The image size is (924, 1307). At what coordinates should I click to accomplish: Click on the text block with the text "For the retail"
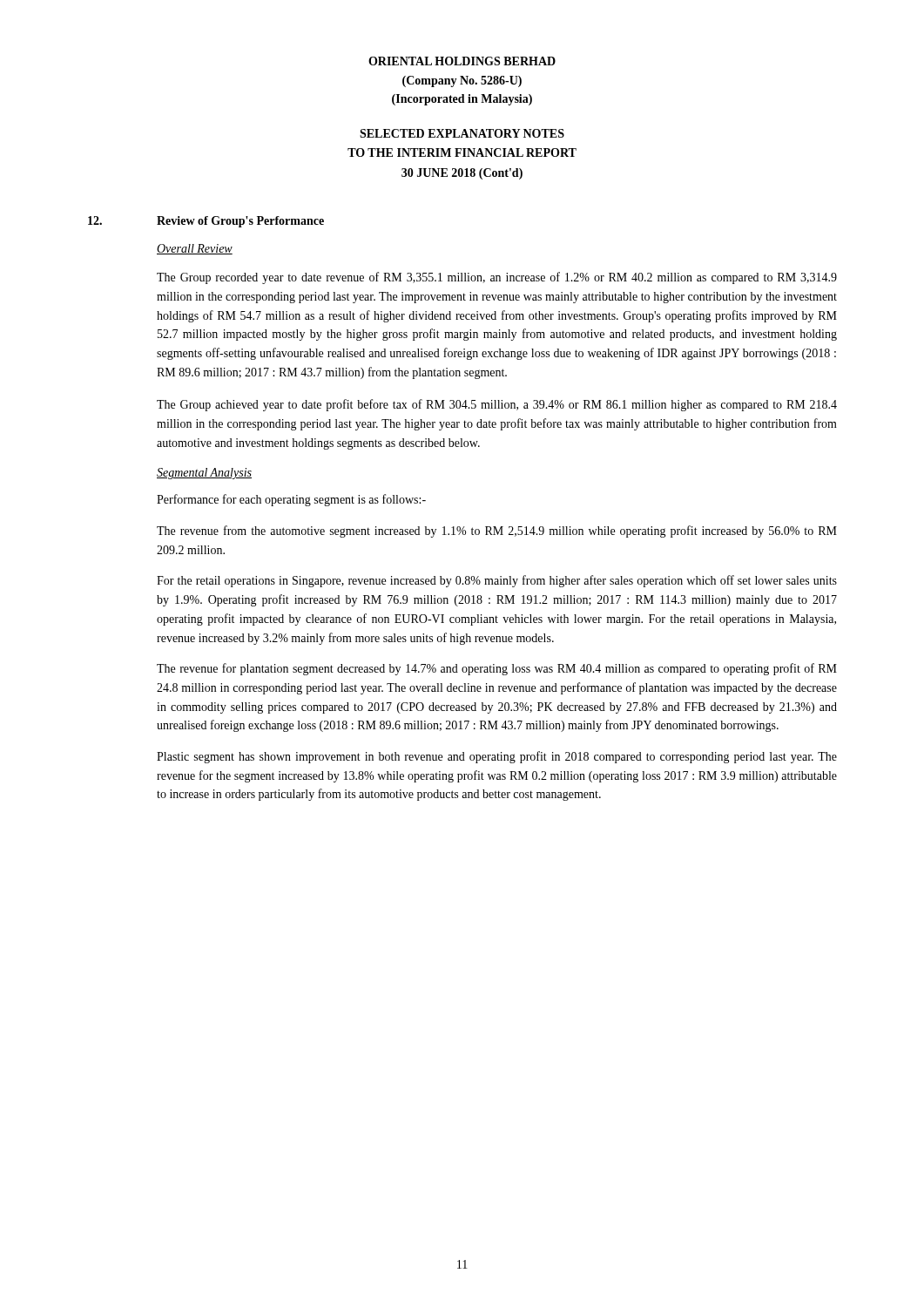coord(497,610)
